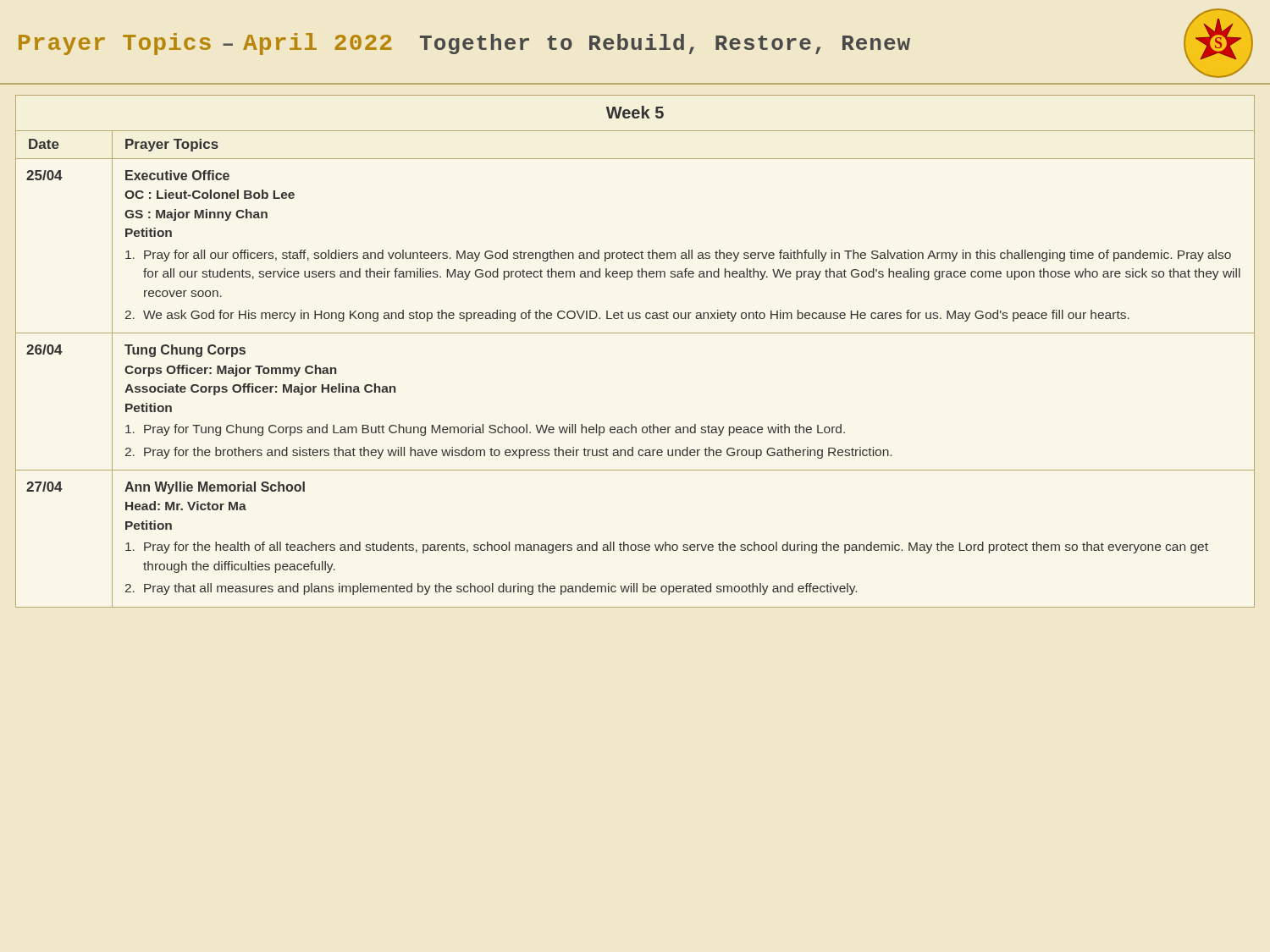The image size is (1270, 952).
Task: Locate the logo
Action: click(x=1218, y=43)
